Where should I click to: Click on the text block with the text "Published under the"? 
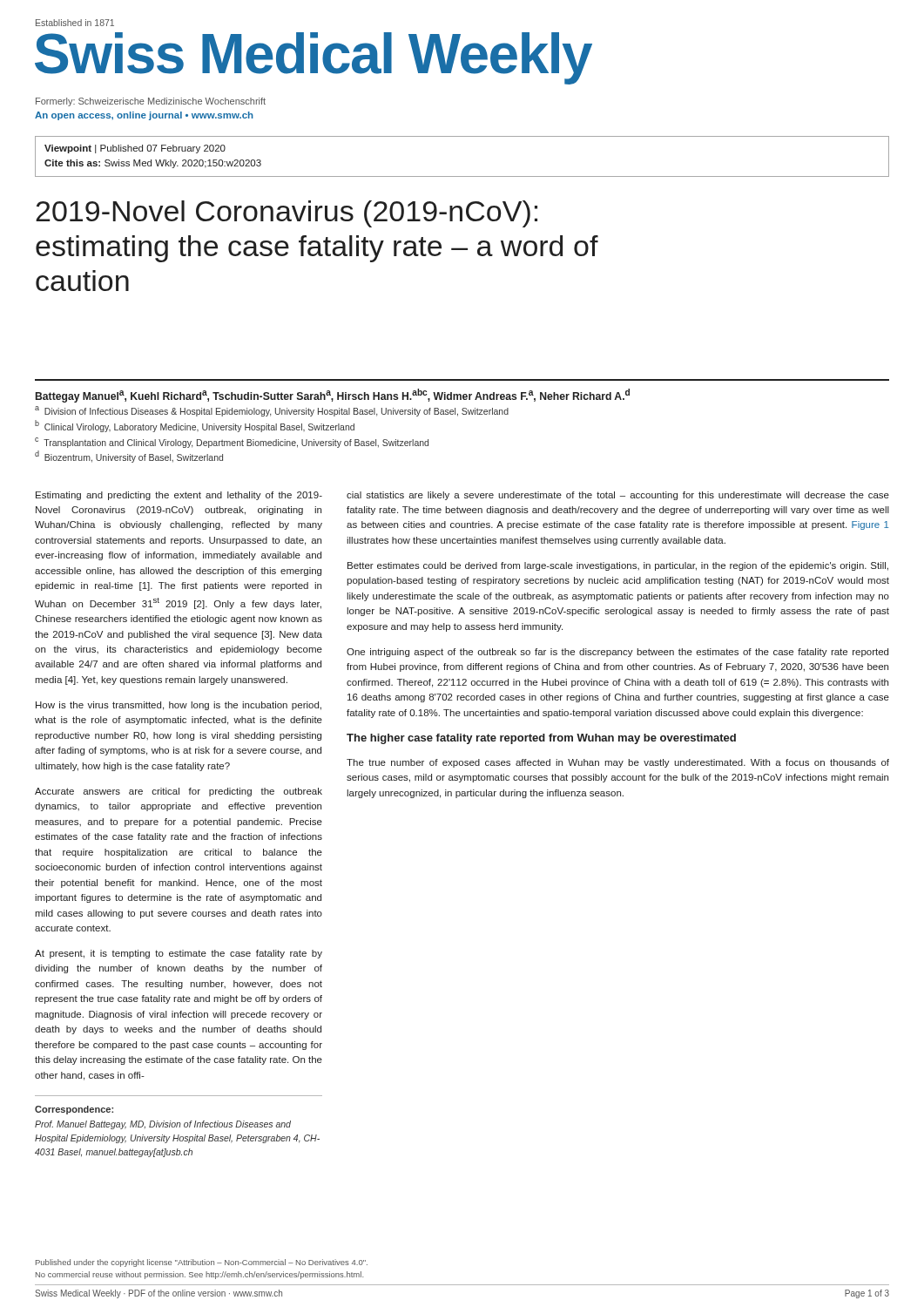tap(201, 1269)
